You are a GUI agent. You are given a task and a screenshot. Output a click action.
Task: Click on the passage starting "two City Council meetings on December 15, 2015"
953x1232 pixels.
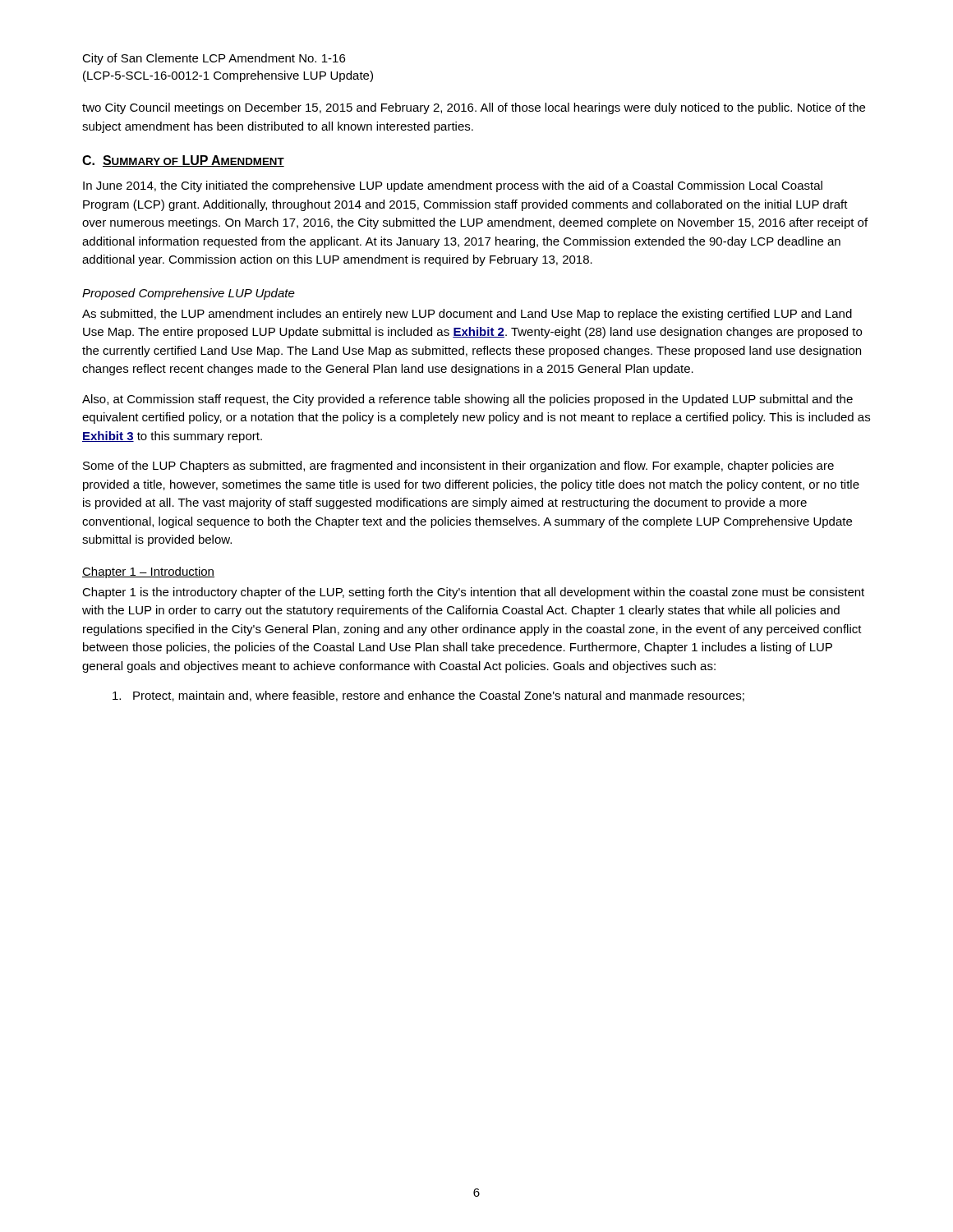474,116
